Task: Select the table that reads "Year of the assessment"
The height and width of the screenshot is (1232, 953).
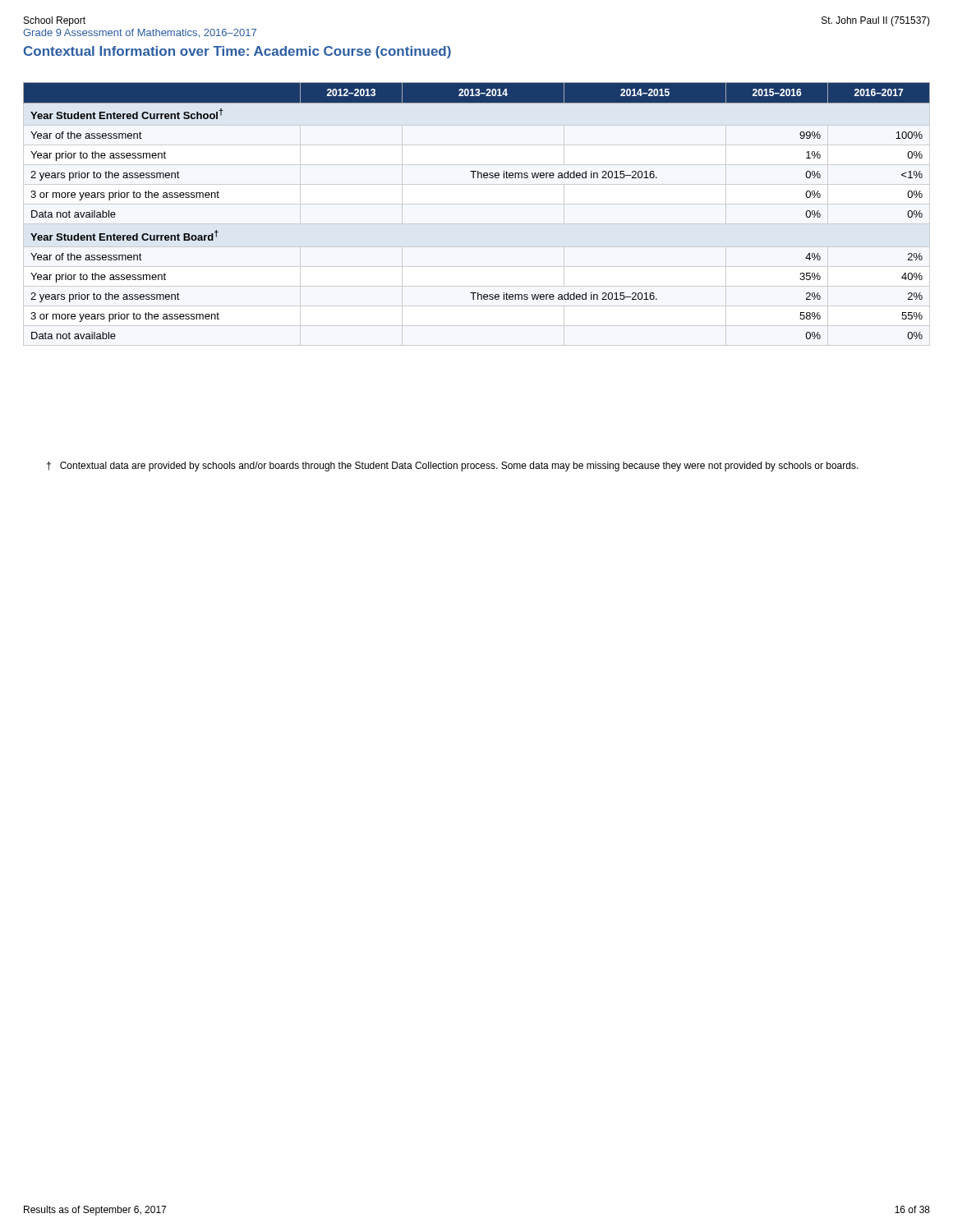Action: click(476, 214)
